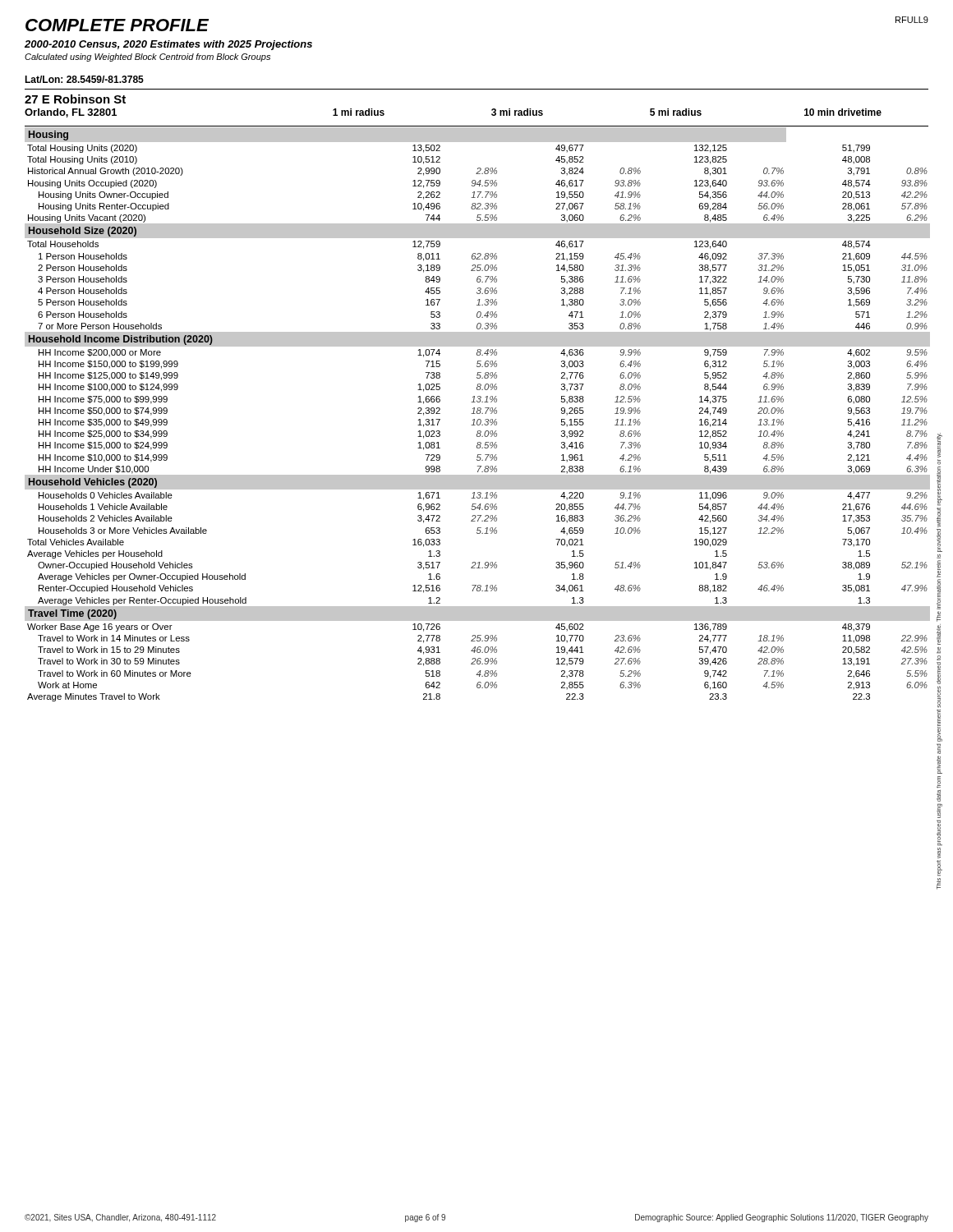Locate the title that opens with "COMPLETE PROFILE 2000-2010 Census, 2020 Estimates"
The width and height of the screenshot is (953, 1232).
pos(312,38)
